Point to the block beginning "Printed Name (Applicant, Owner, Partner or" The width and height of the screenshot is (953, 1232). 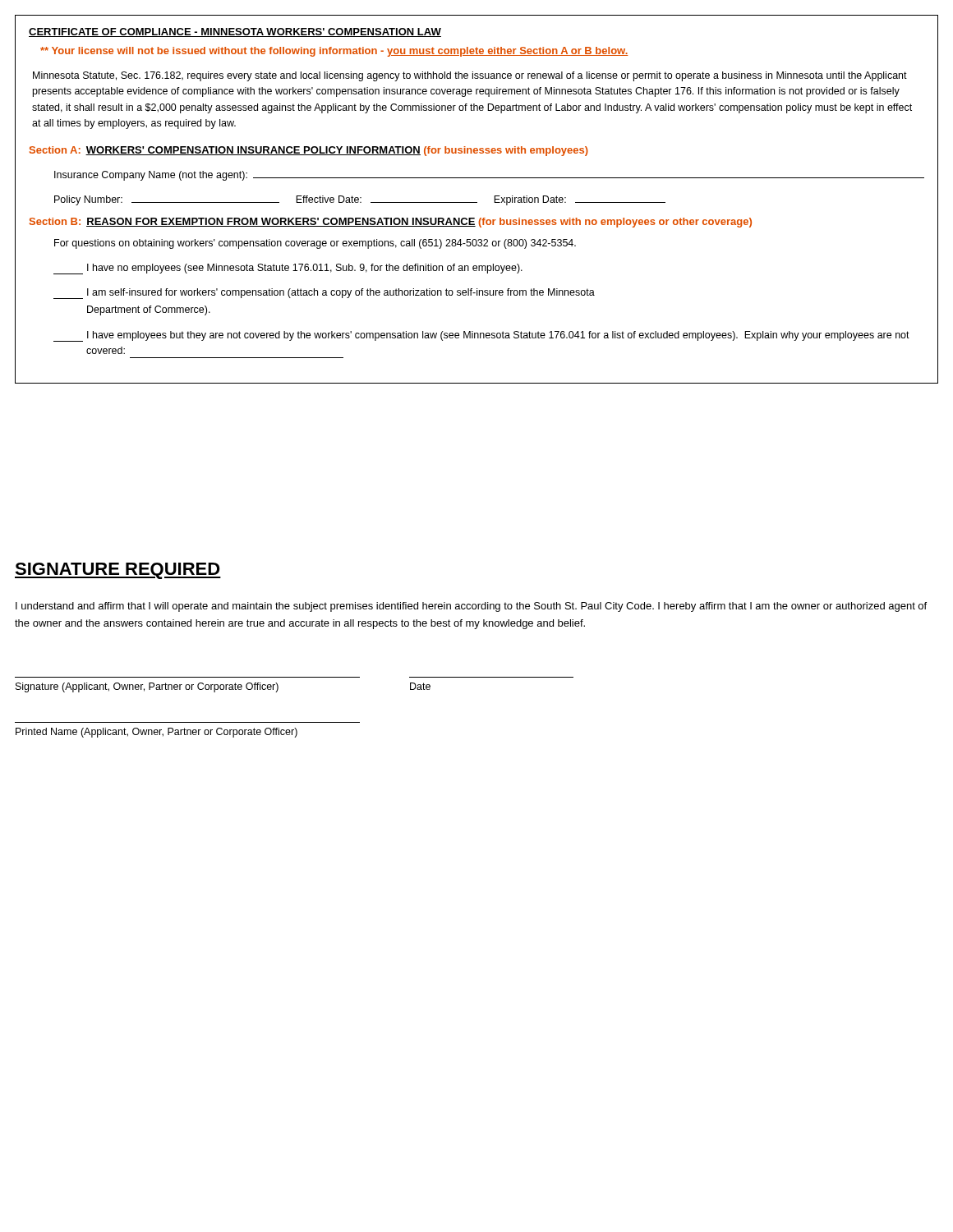(157, 733)
